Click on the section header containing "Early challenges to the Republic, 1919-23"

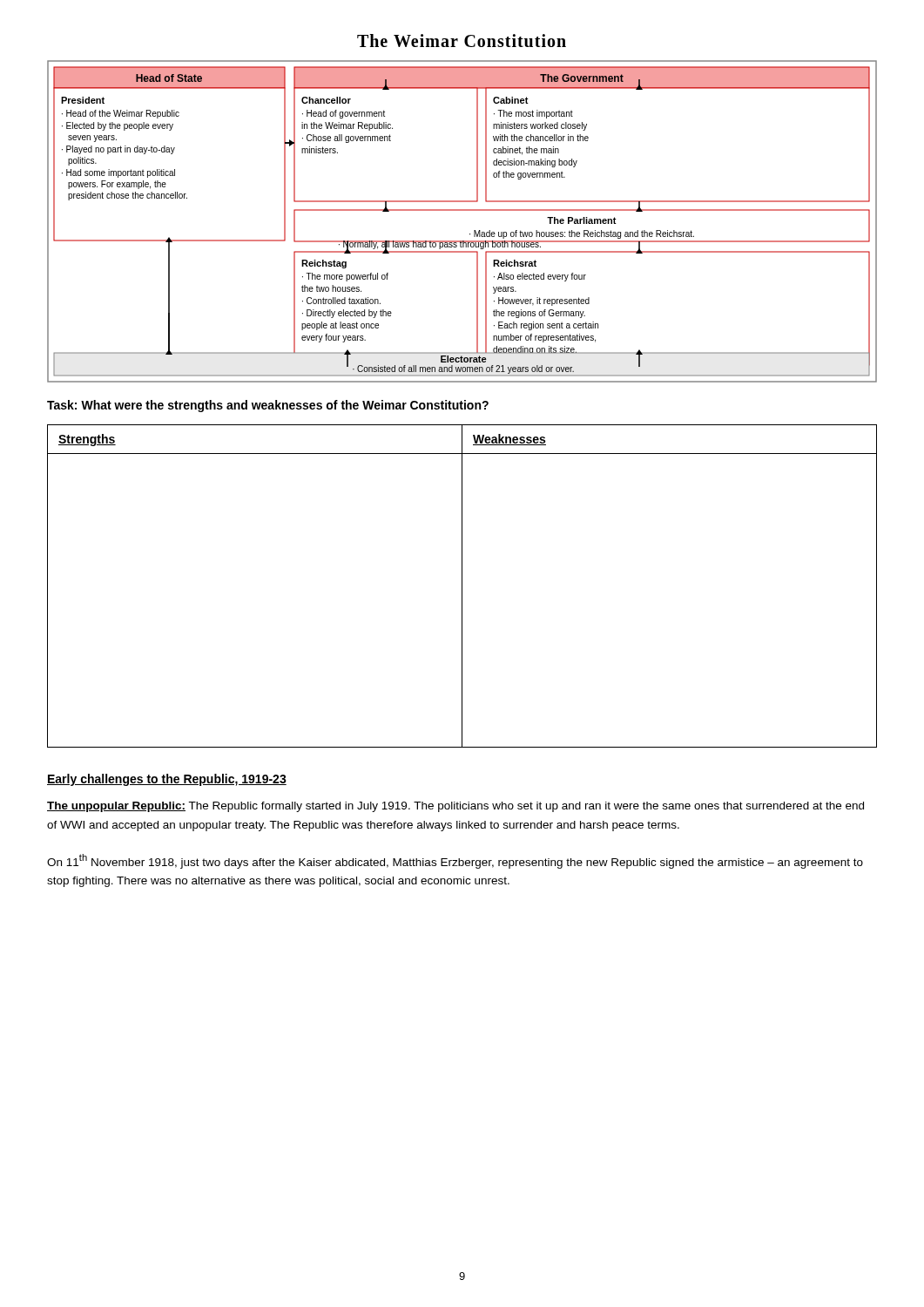tap(167, 779)
